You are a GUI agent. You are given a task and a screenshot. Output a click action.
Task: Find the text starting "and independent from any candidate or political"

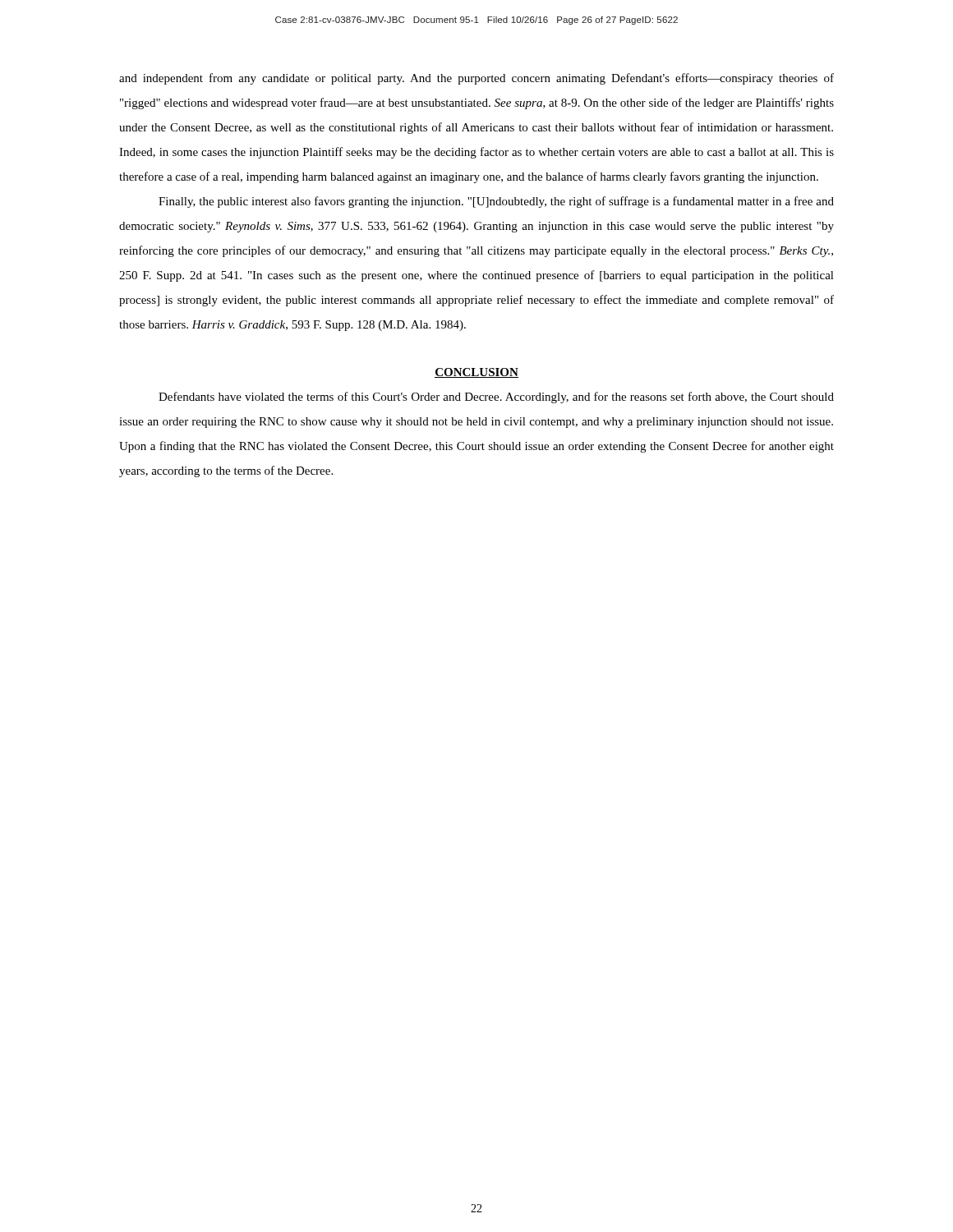tap(476, 127)
